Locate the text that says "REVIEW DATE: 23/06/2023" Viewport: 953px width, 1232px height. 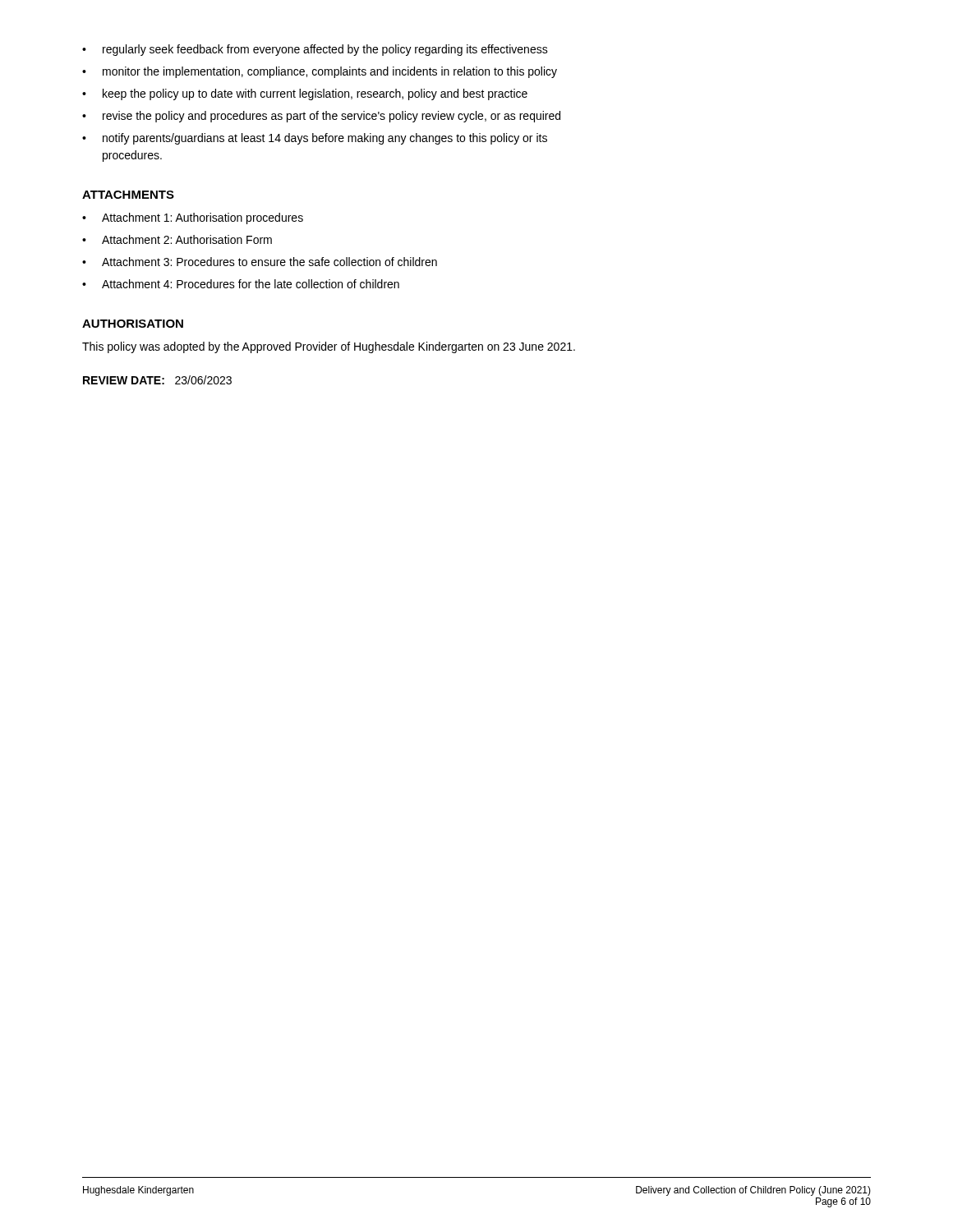157,380
